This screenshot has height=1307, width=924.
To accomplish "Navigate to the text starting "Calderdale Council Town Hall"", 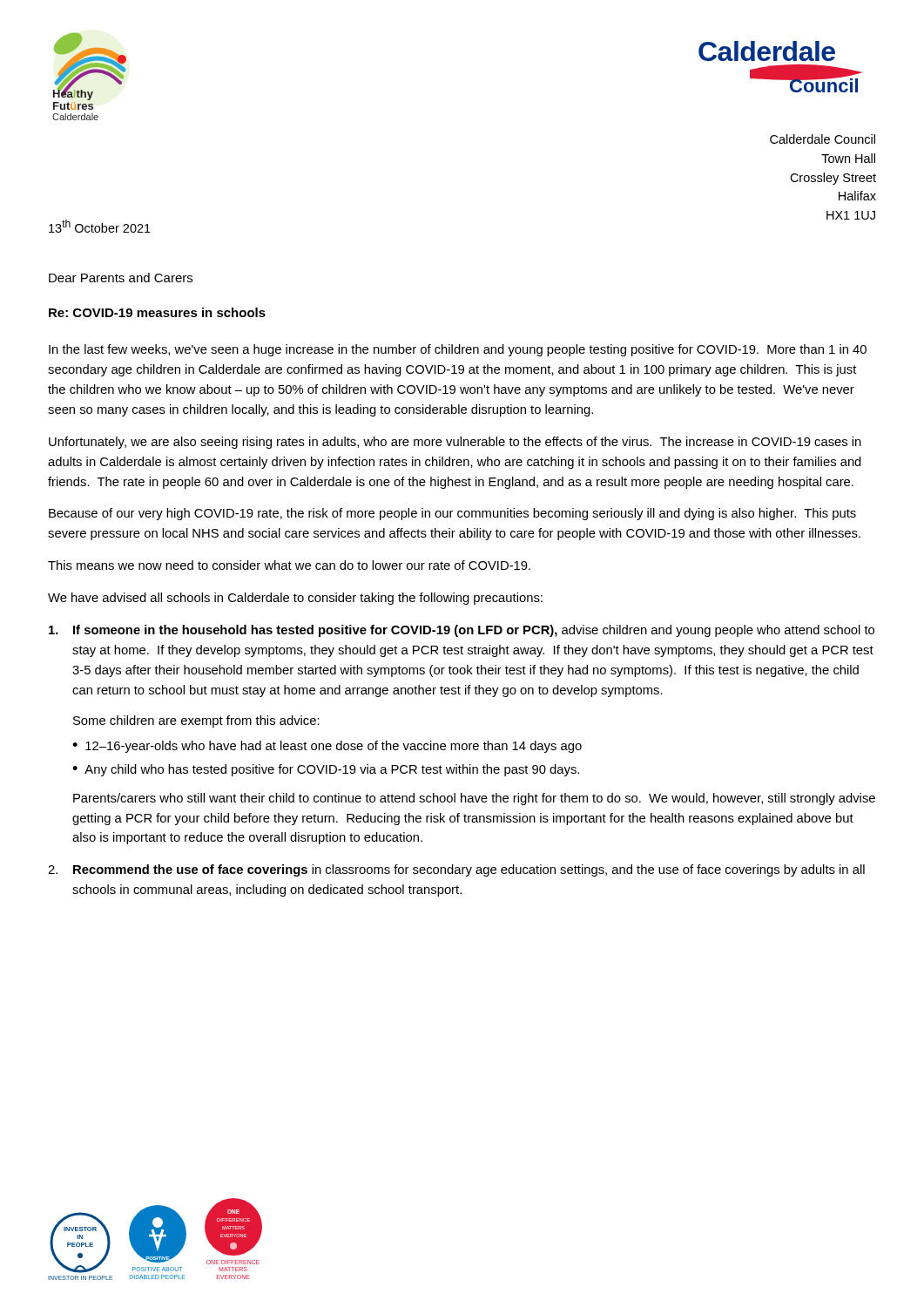I will tap(823, 177).
